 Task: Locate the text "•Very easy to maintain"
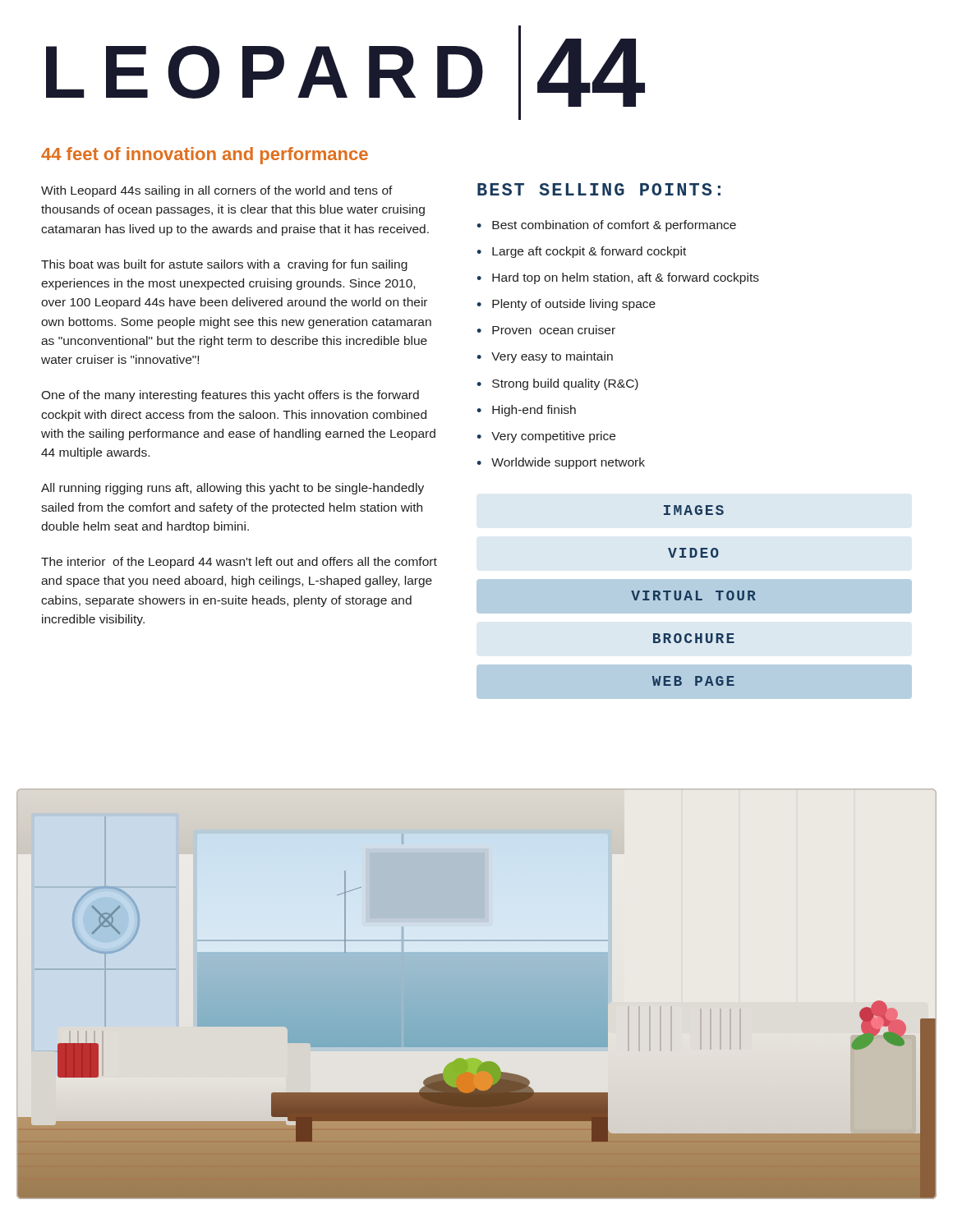pyautogui.click(x=545, y=358)
